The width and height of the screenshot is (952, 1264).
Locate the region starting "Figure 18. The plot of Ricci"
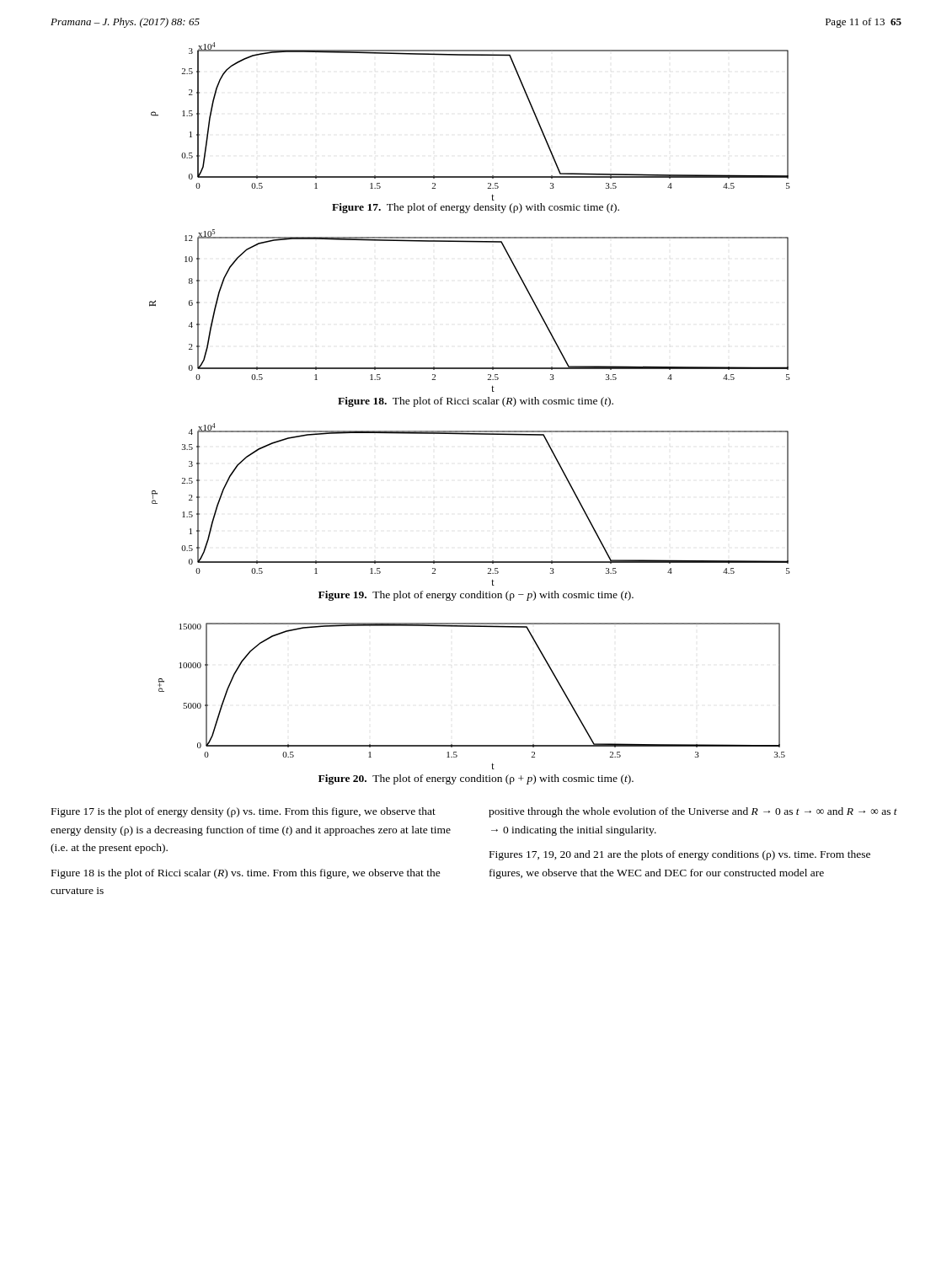[476, 401]
